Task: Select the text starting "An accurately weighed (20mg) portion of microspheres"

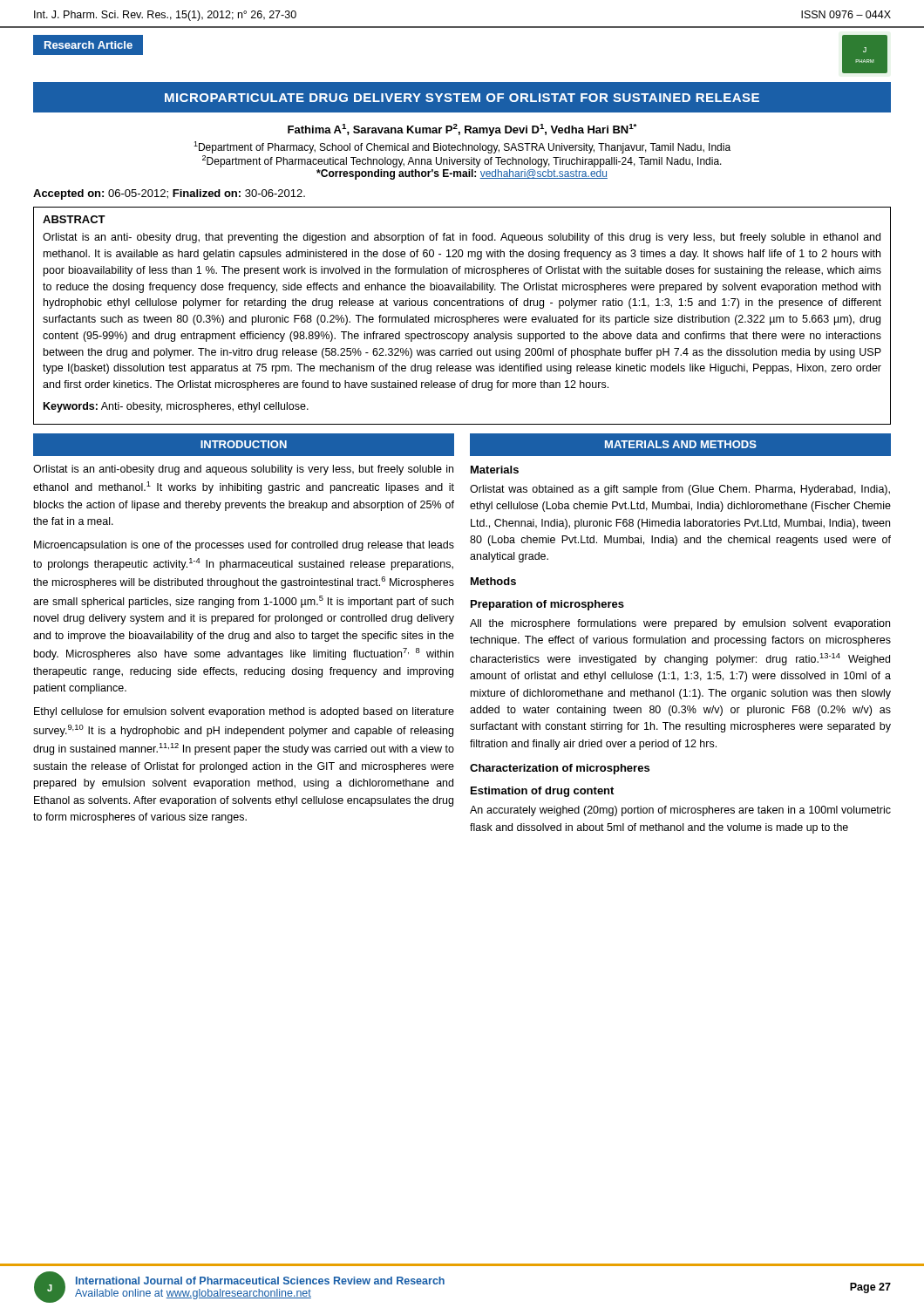Action: click(x=680, y=819)
